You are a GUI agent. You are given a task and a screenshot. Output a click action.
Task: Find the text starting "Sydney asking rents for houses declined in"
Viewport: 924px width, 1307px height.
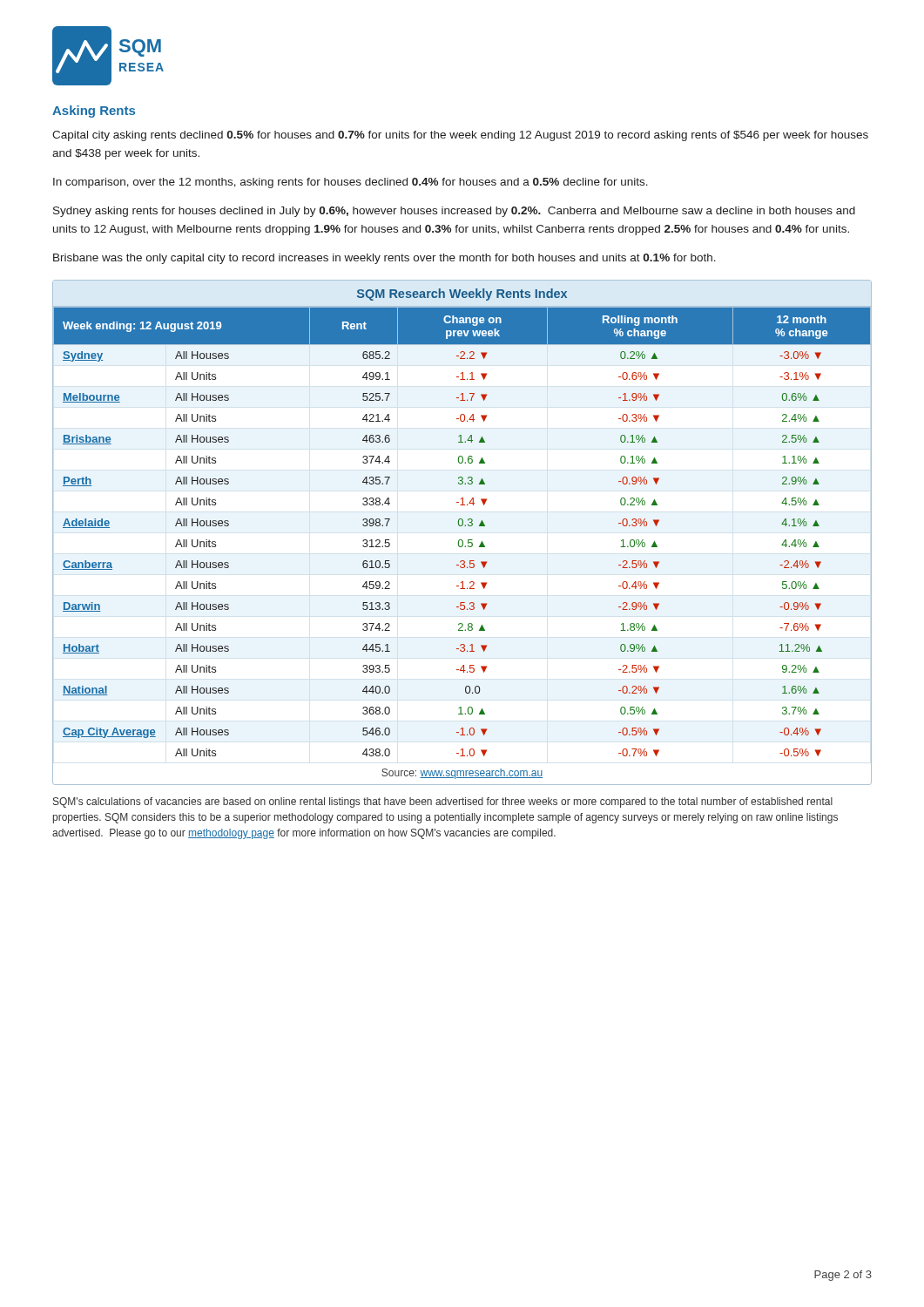pyautogui.click(x=454, y=219)
